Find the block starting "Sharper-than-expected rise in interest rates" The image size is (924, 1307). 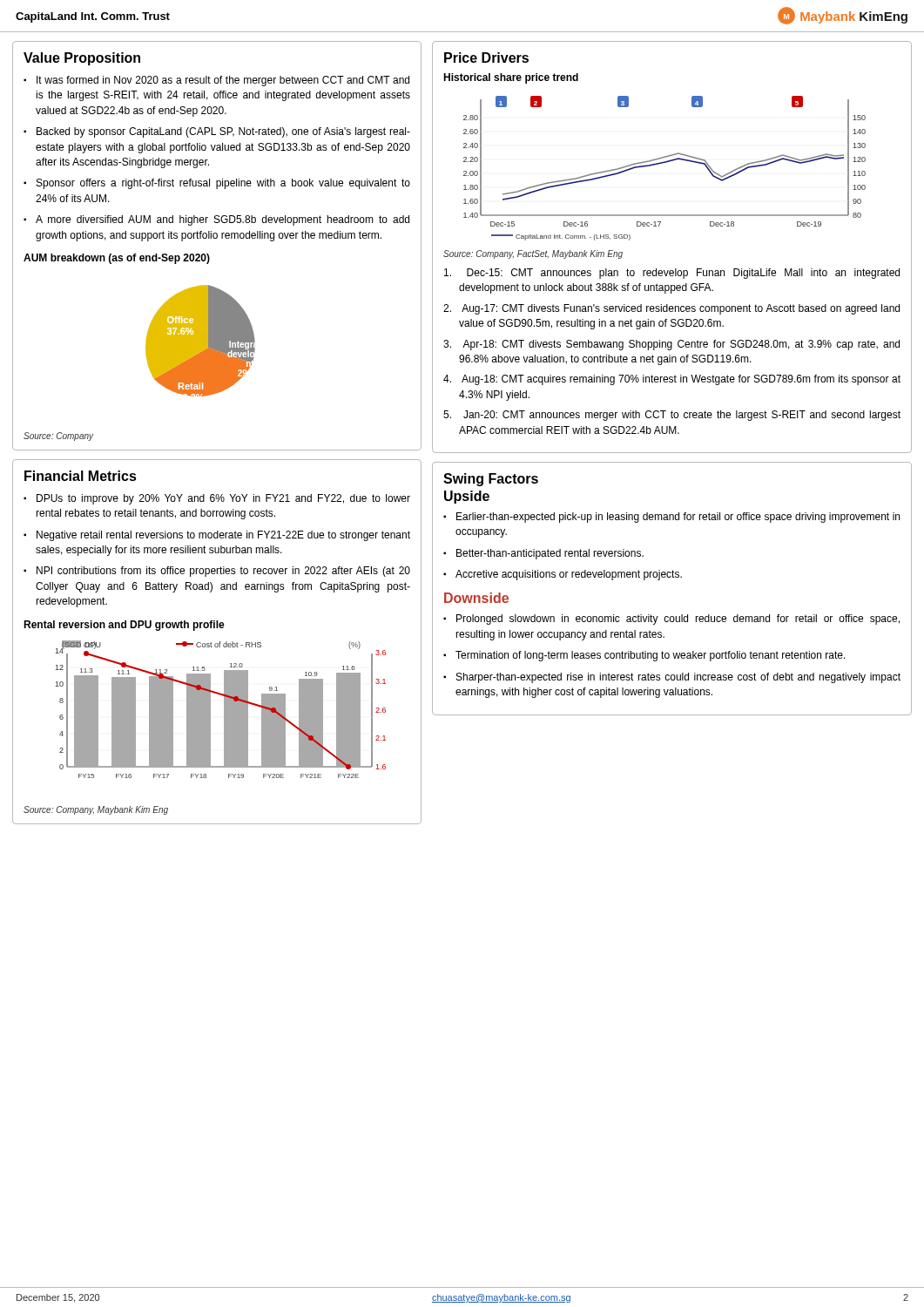pyautogui.click(x=678, y=684)
